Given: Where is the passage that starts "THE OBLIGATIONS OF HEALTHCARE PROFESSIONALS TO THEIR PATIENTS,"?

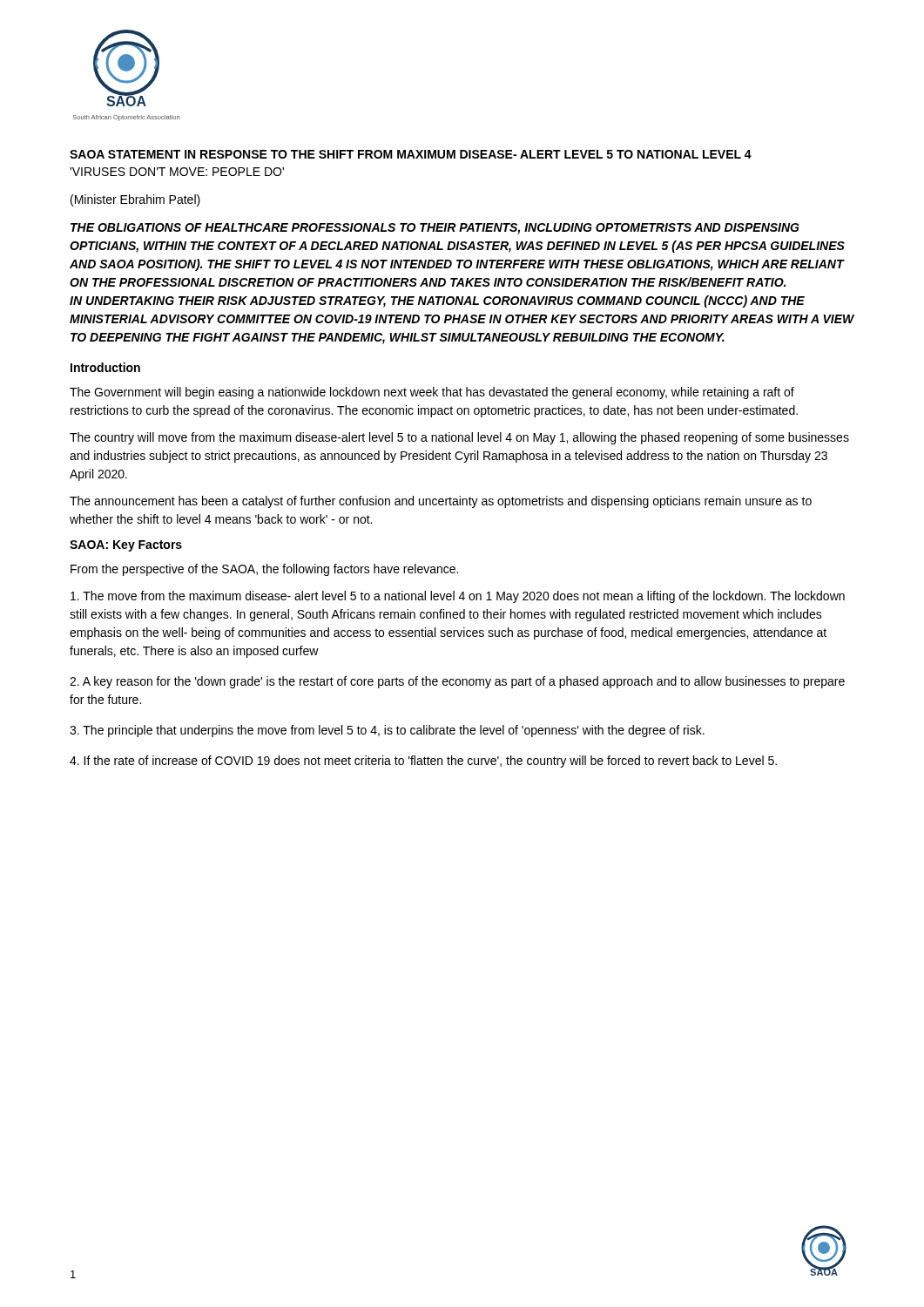Looking at the screenshot, I should coord(462,283).
